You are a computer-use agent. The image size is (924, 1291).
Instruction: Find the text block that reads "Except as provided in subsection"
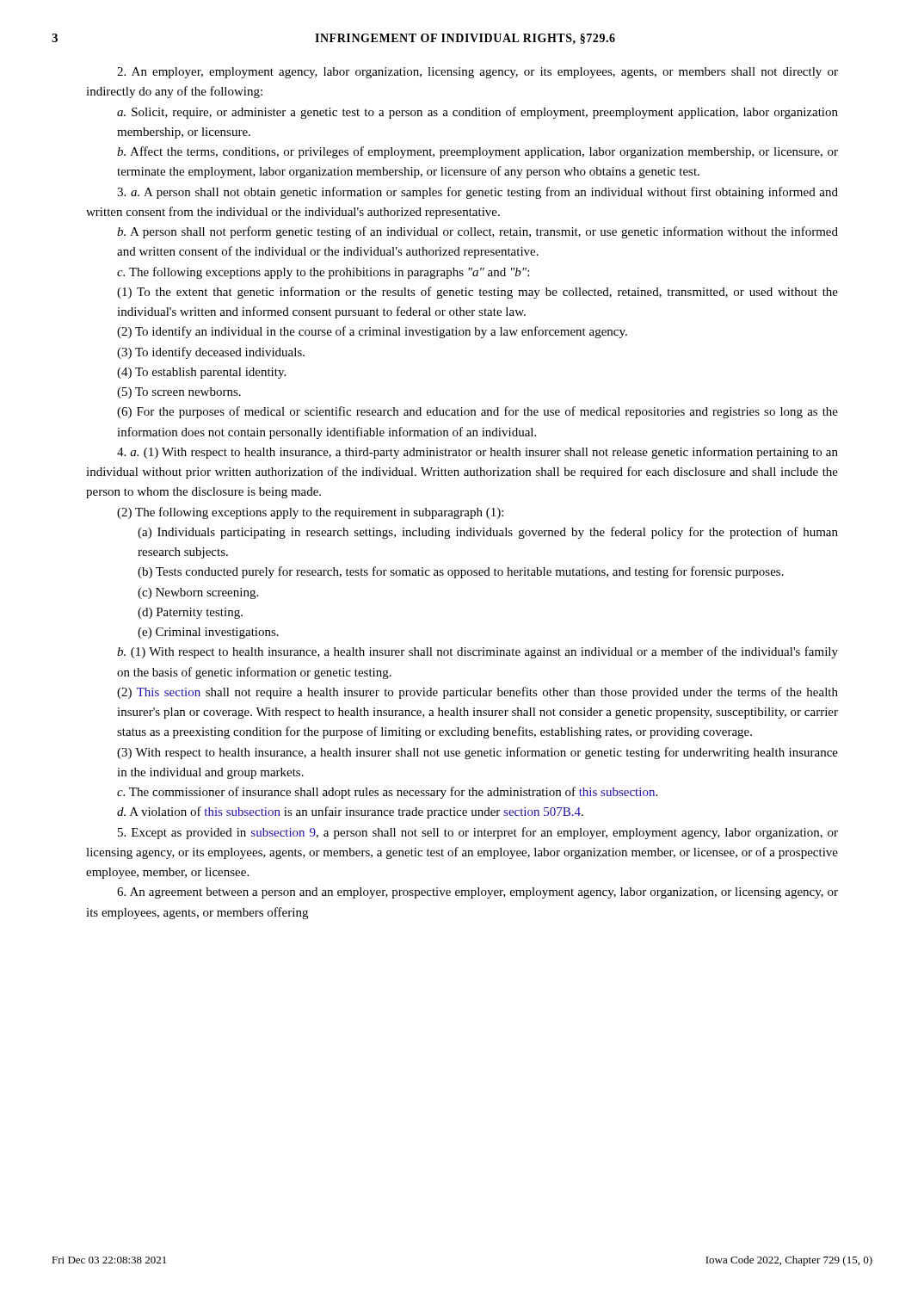point(462,852)
